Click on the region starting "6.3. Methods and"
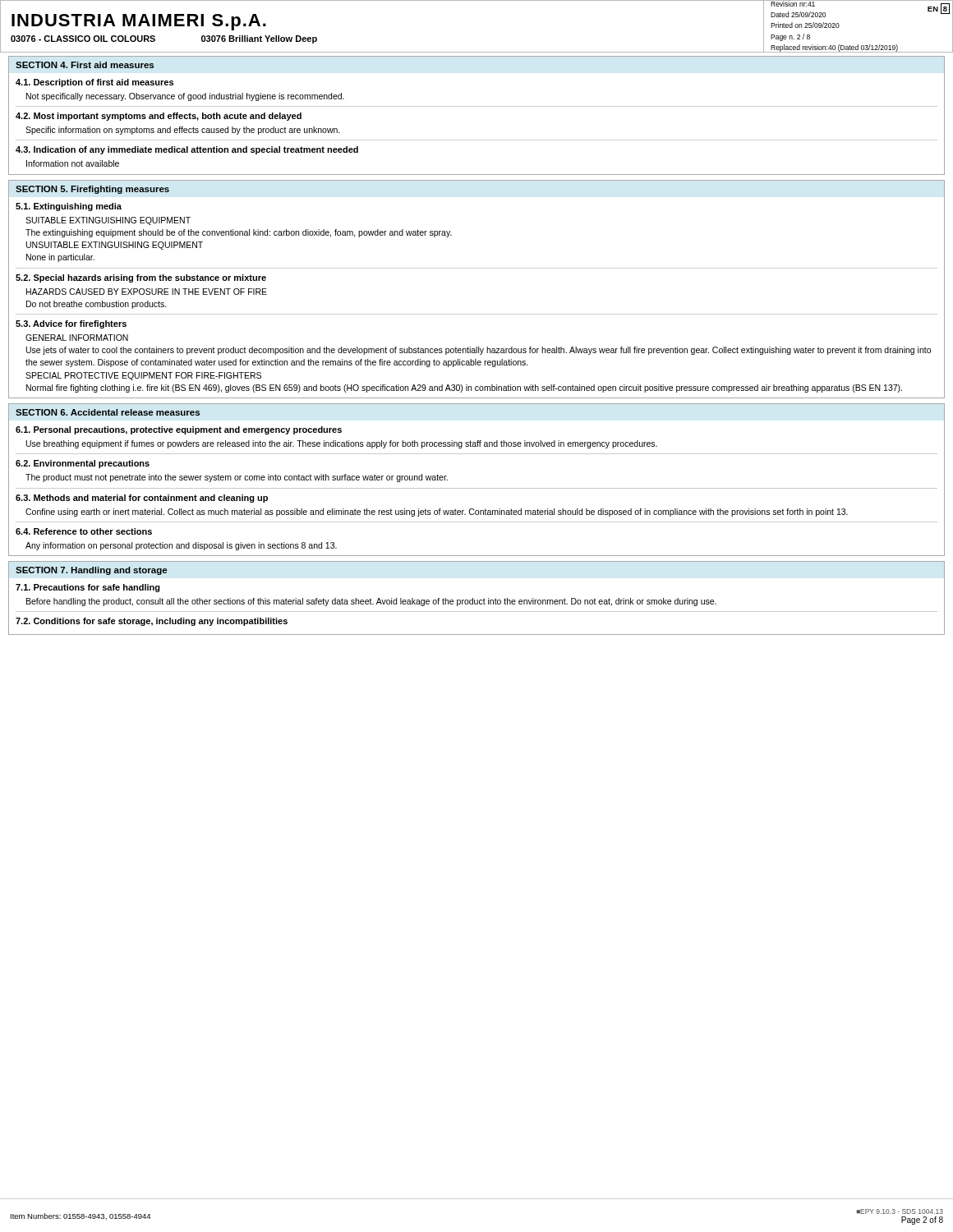 coord(142,497)
